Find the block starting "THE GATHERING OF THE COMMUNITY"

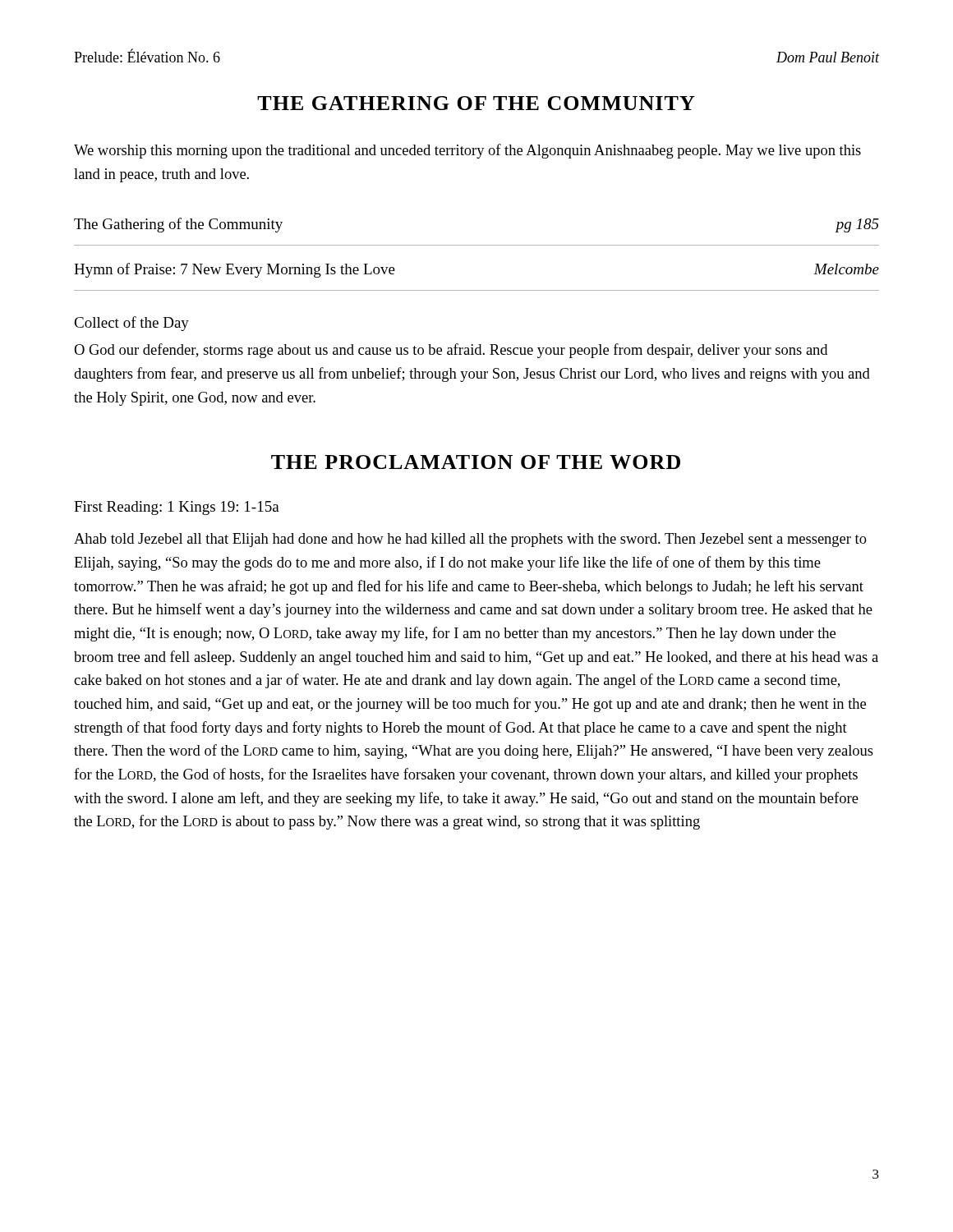[x=476, y=103]
